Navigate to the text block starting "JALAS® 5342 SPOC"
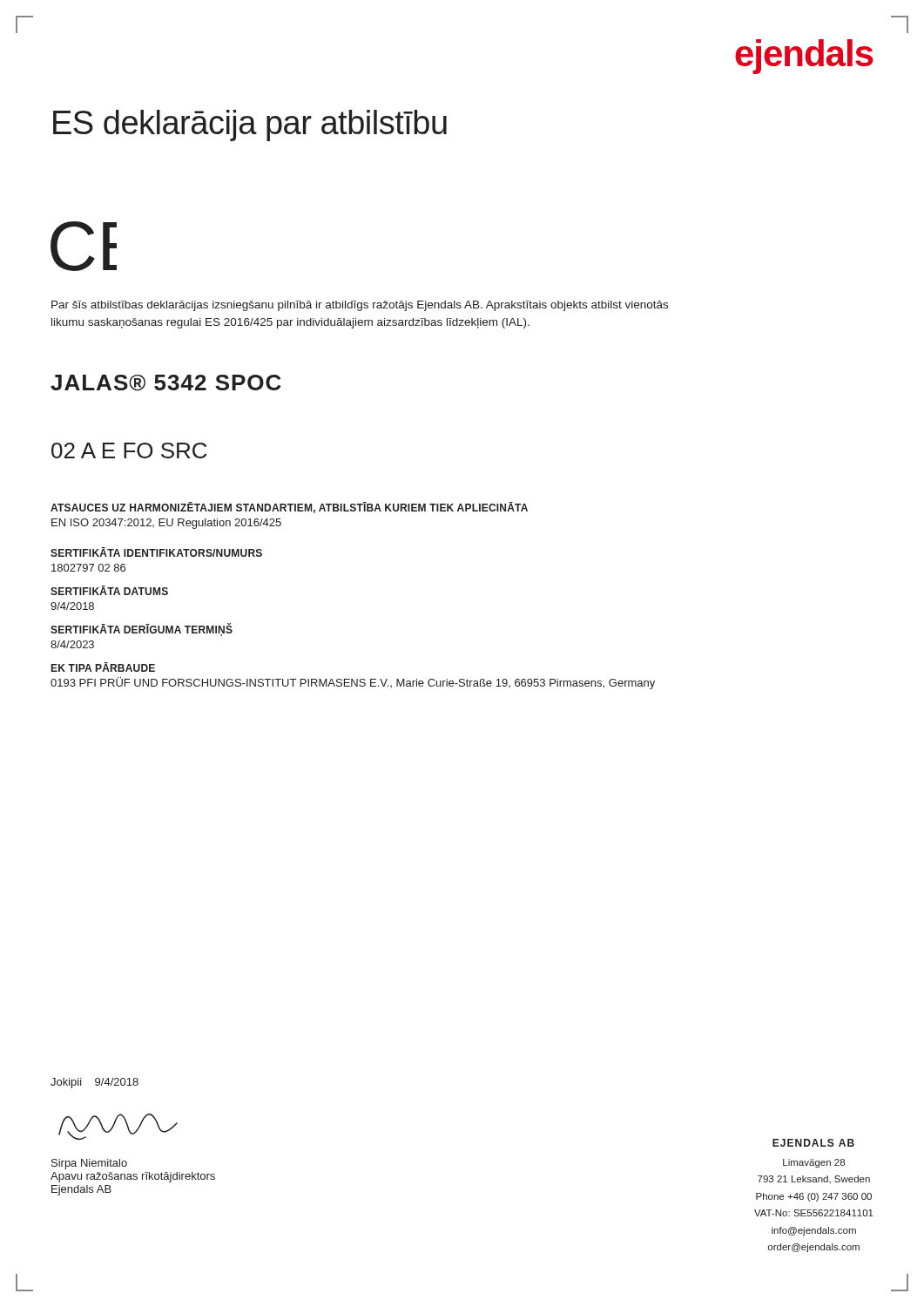The image size is (924, 1307). click(167, 383)
